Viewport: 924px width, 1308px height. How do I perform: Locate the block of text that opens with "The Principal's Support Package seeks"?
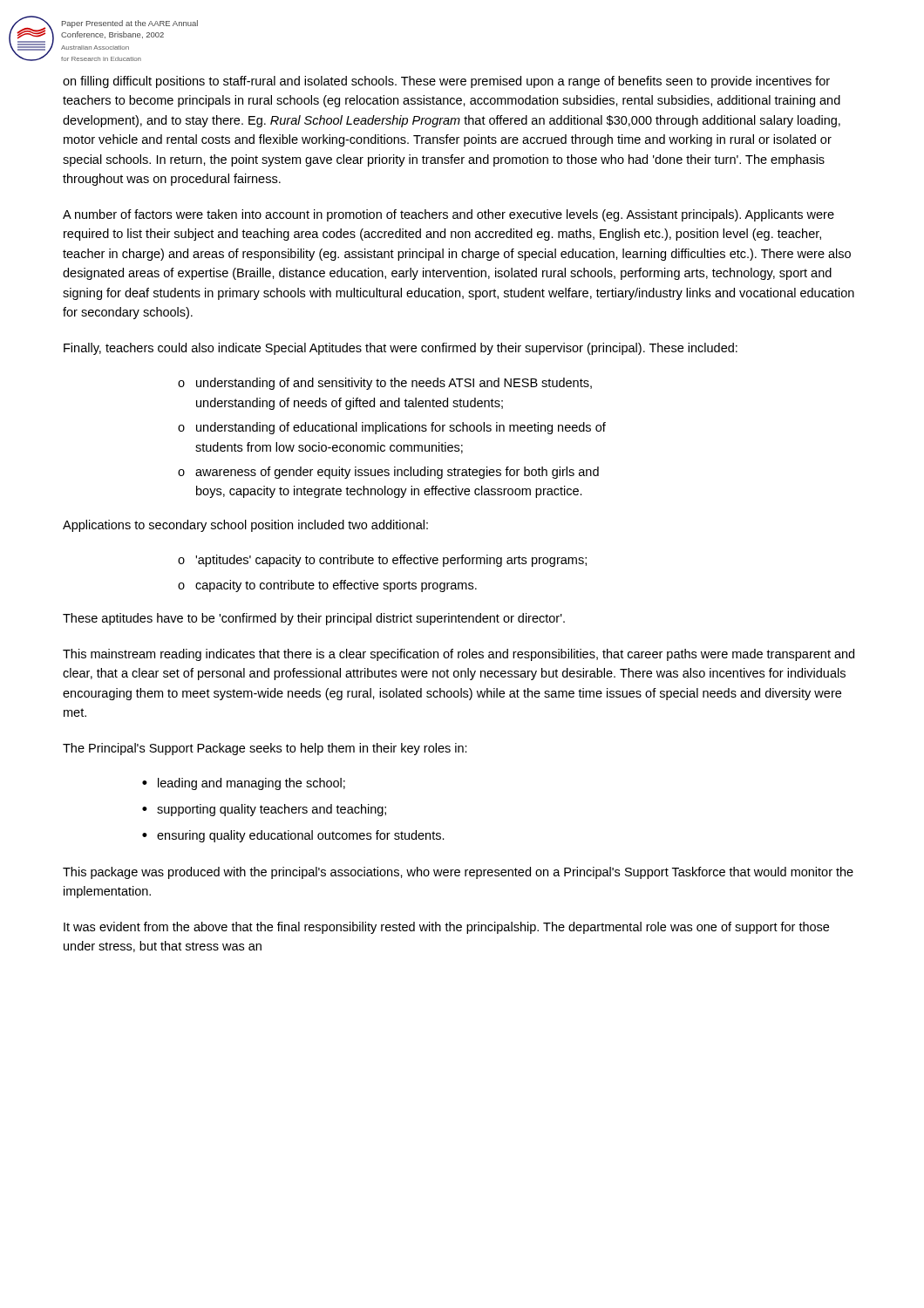265,748
